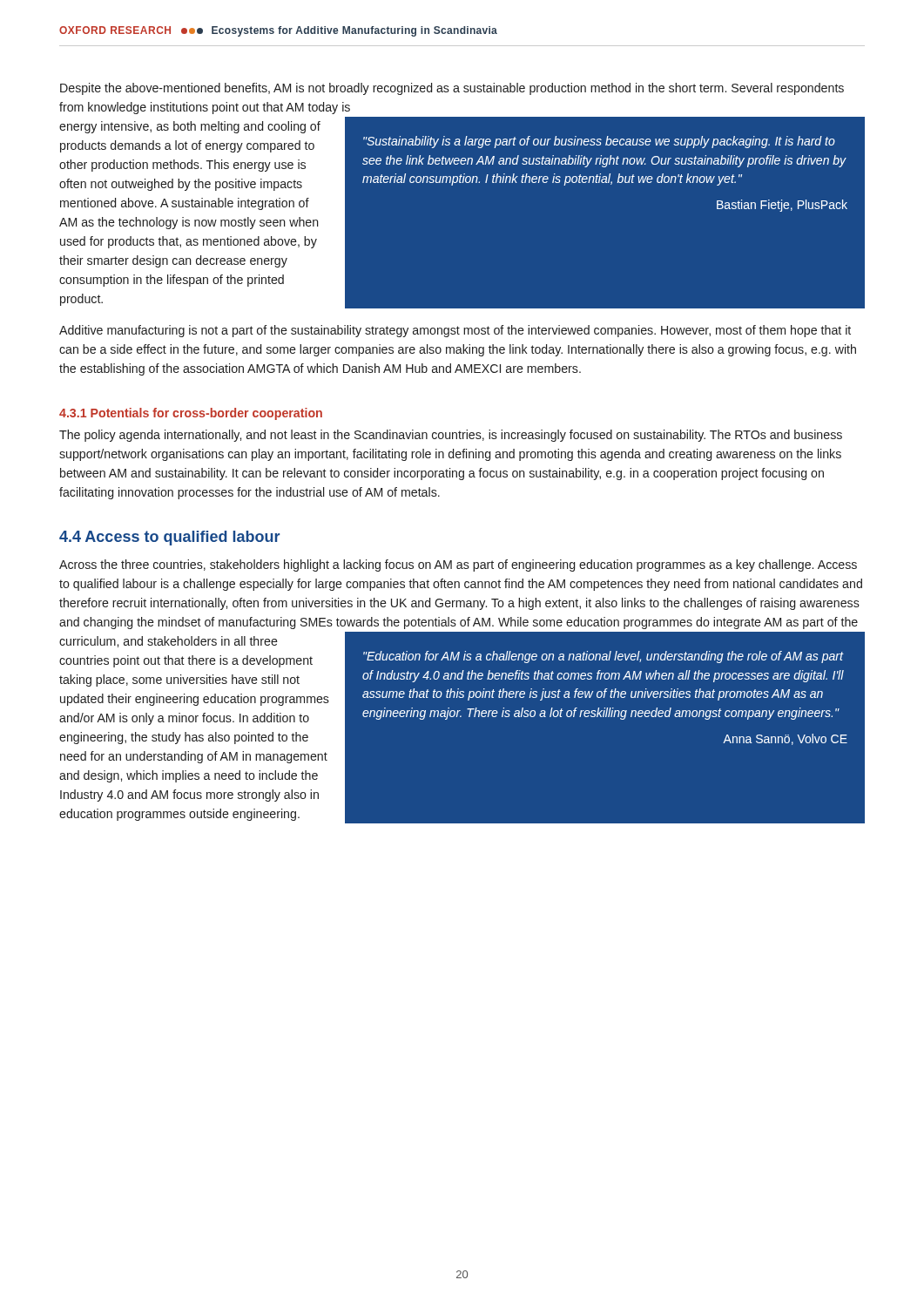Locate the section header with the text "4.4 Access to qualified labour"
This screenshot has height=1307, width=924.
click(170, 537)
